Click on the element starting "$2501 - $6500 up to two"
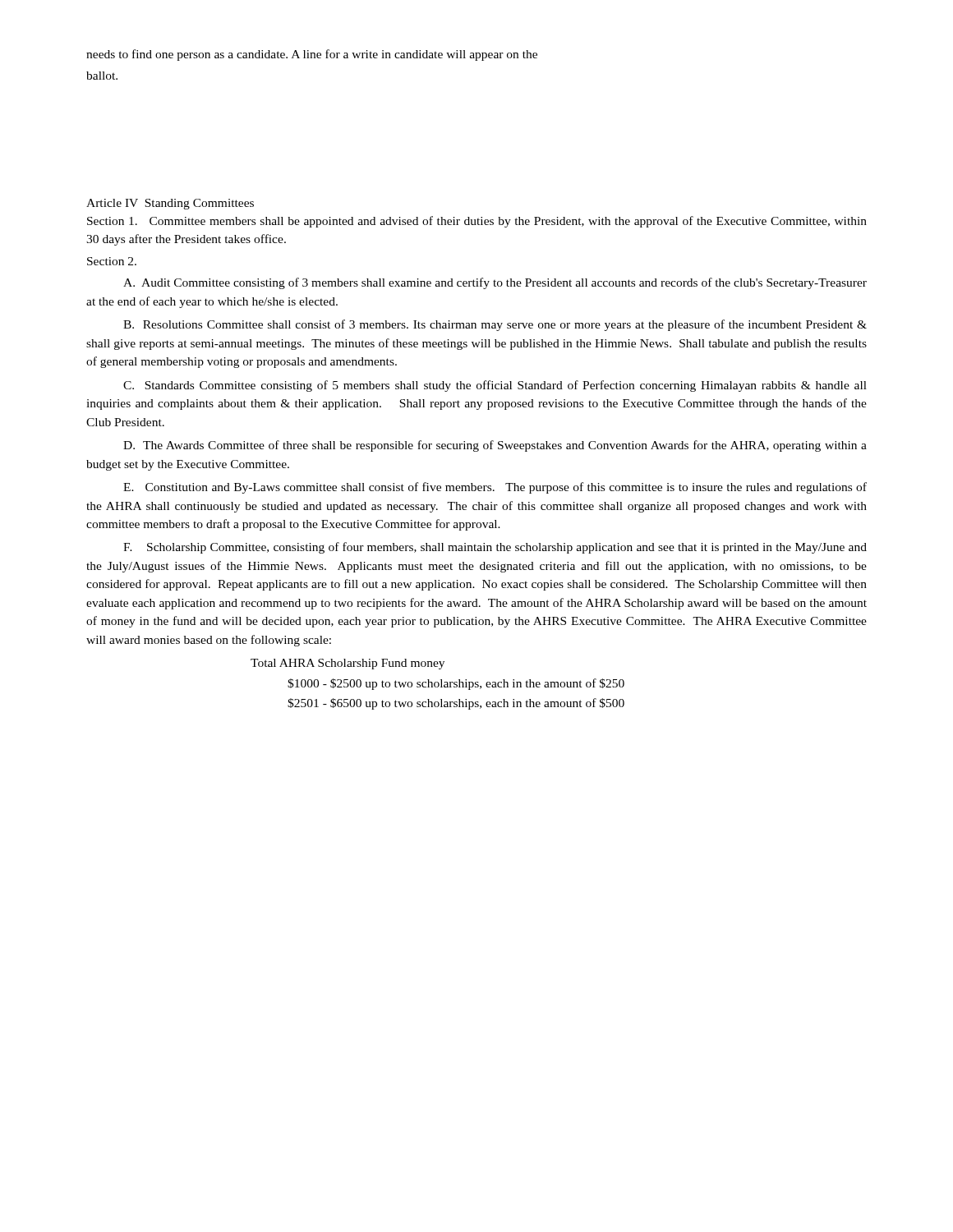 (456, 703)
